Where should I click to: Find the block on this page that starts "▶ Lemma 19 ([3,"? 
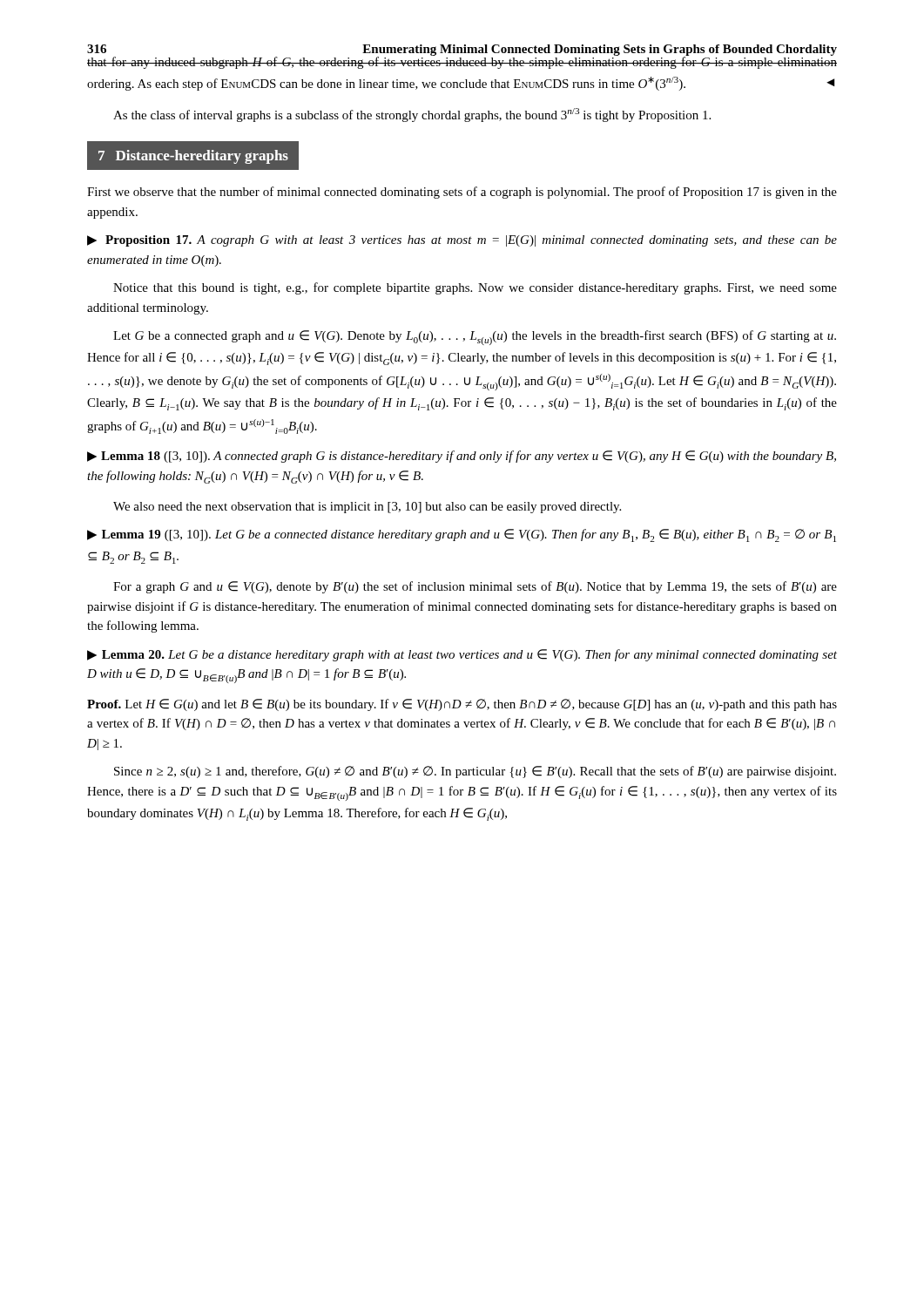462,547
